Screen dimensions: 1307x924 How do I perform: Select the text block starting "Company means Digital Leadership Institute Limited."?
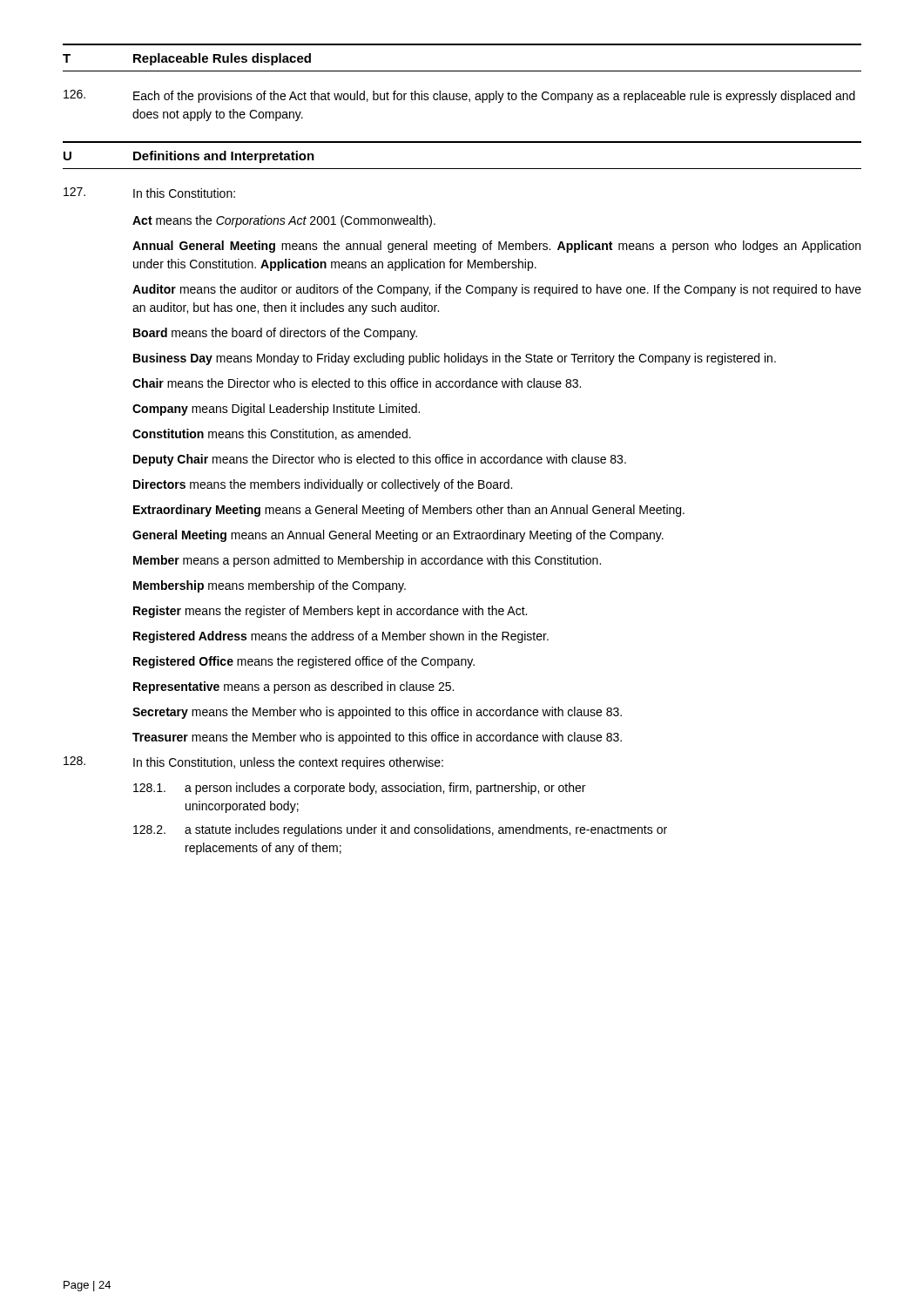[277, 409]
